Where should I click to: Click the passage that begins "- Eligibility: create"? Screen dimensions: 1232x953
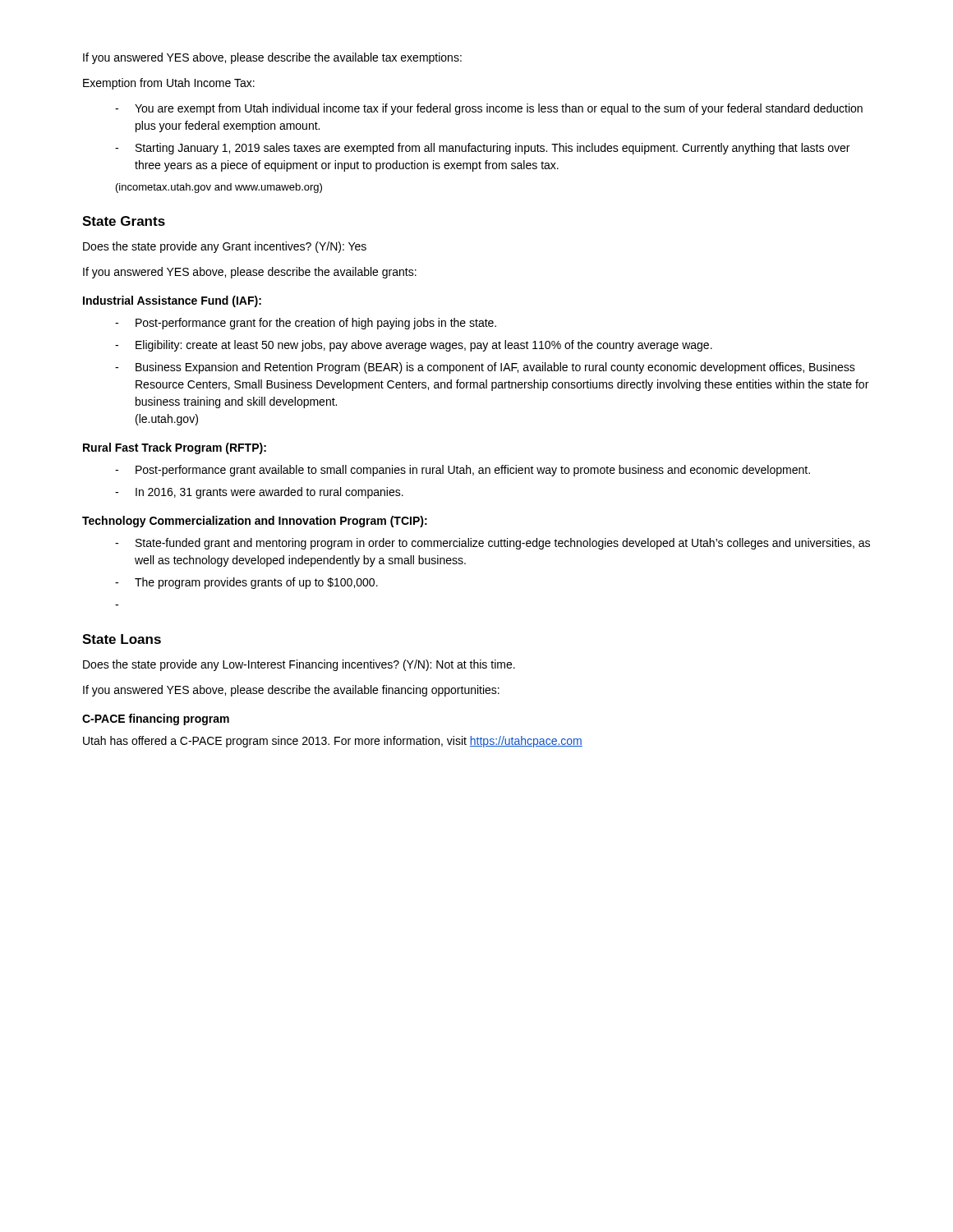(x=414, y=345)
